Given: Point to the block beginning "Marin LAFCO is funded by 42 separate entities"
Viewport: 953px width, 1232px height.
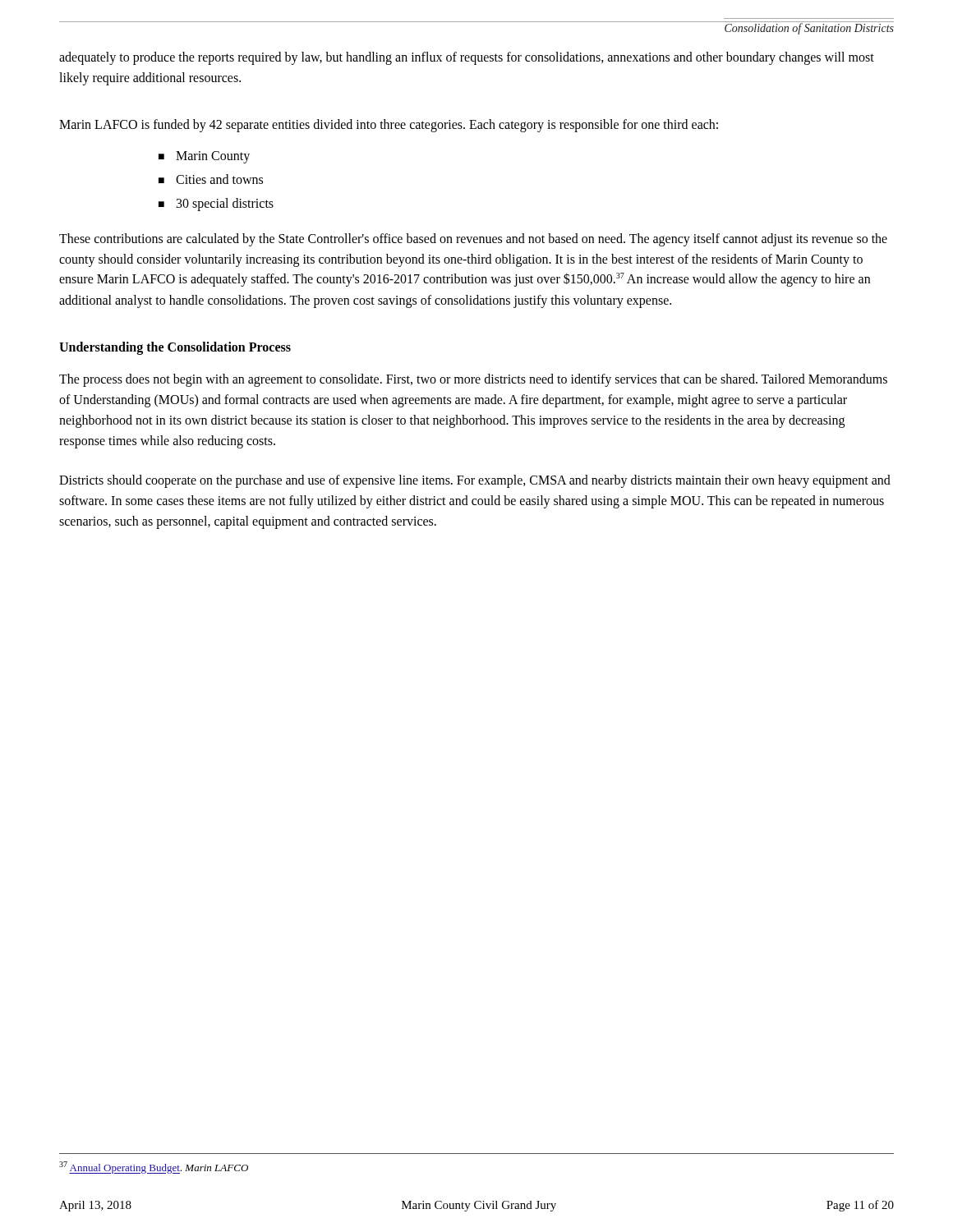Looking at the screenshot, I should [389, 124].
